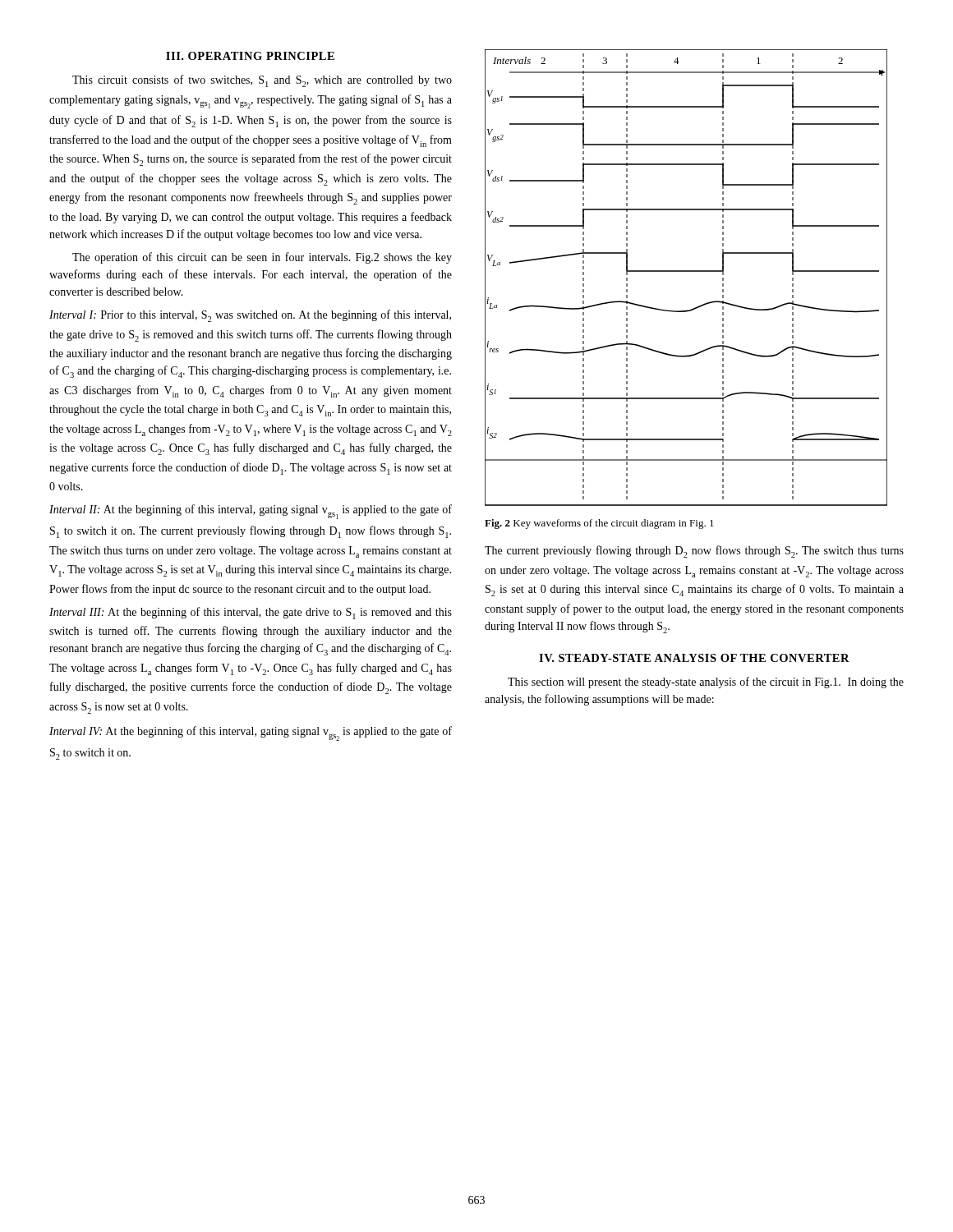953x1232 pixels.
Task: Click on the block starting "This circuit consists"
Action: click(251, 418)
